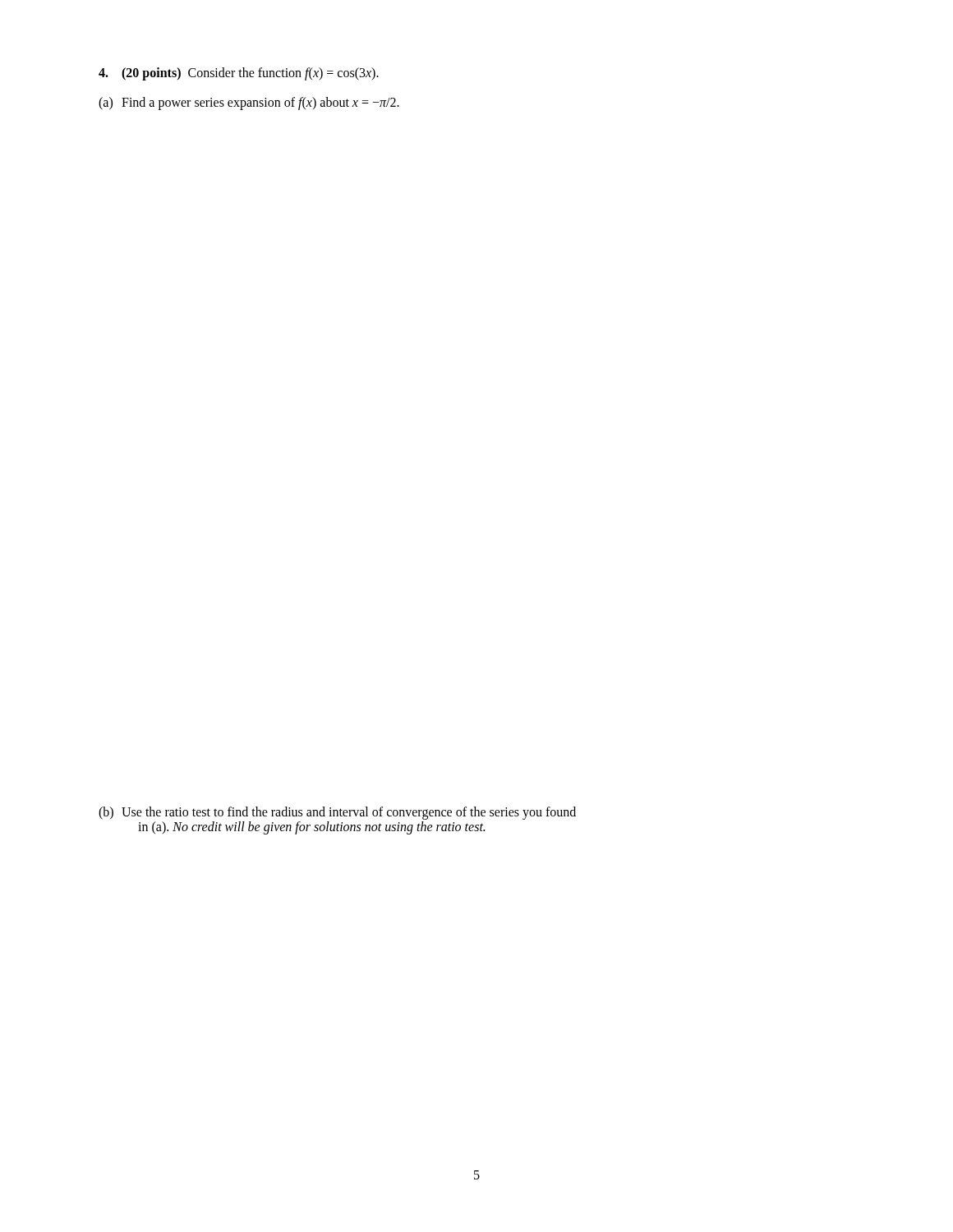This screenshot has width=953, height=1232.
Task: Point to the block beginning "(a) Find a power series expansion"
Action: pyautogui.click(x=249, y=103)
